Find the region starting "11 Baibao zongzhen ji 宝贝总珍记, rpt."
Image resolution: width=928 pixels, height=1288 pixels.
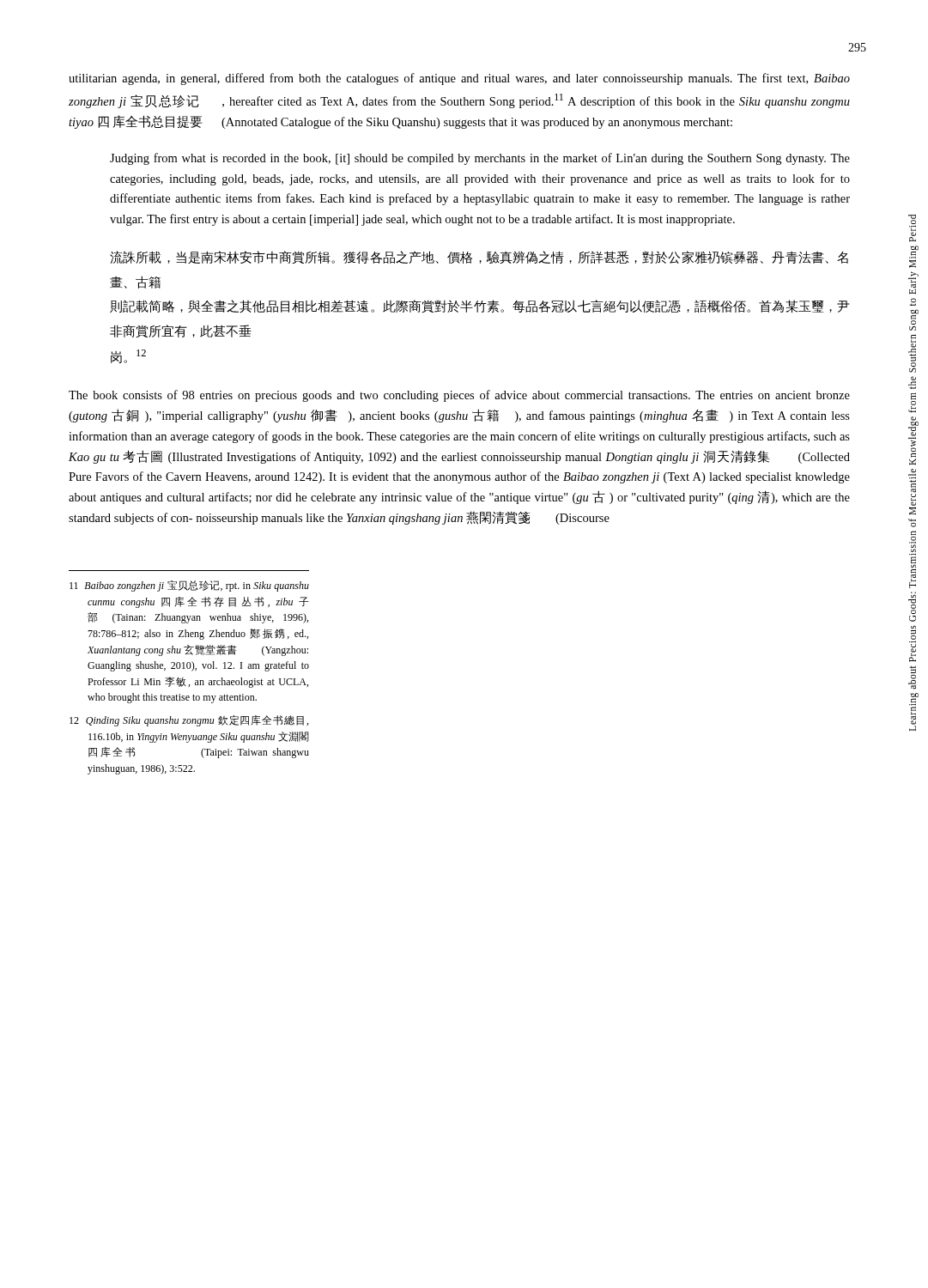[x=189, y=642]
